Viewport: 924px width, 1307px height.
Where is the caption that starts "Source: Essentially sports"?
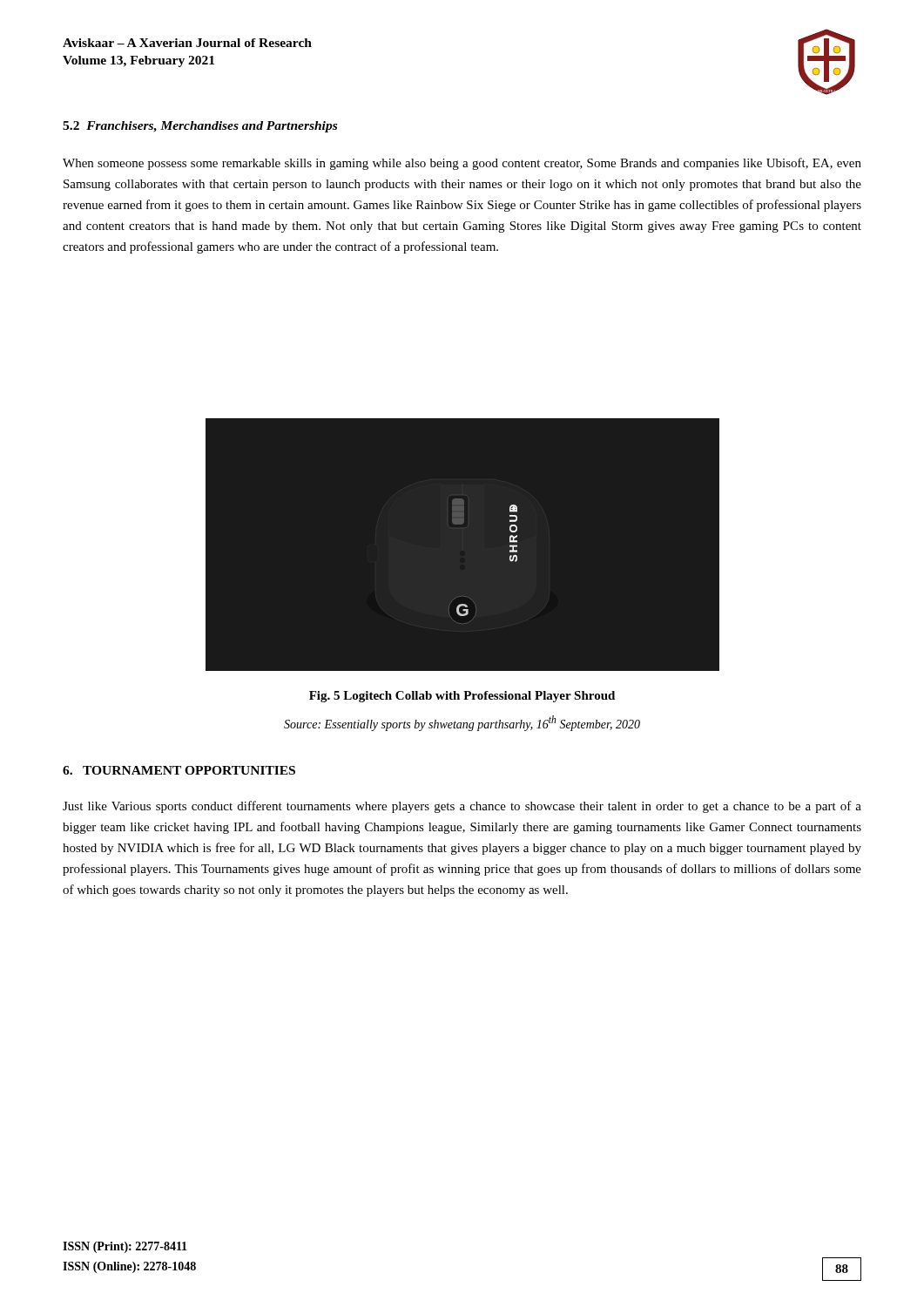(462, 723)
